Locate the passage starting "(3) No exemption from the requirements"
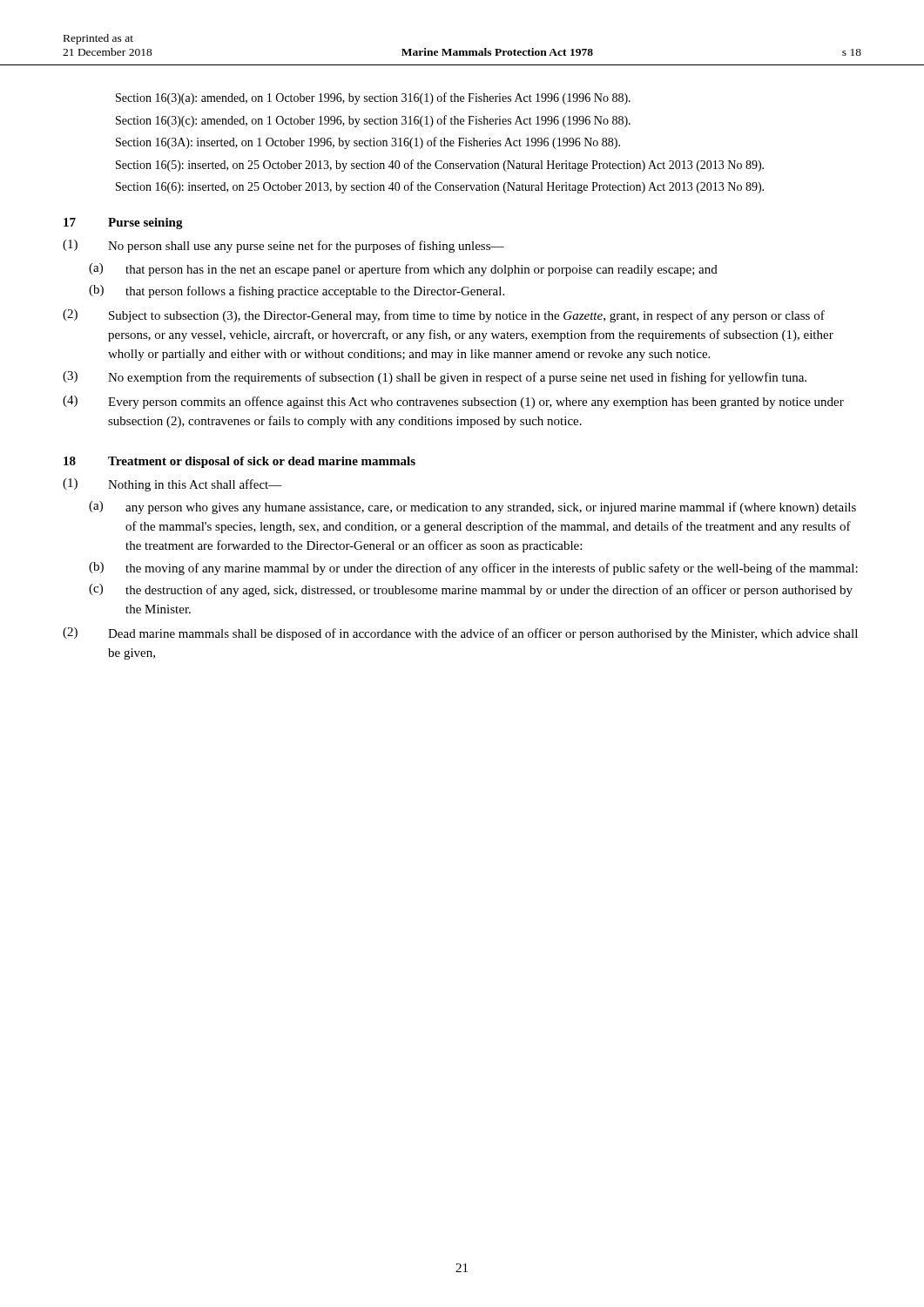The height and width of the screenshot is (1307, 924). [462, 378]
